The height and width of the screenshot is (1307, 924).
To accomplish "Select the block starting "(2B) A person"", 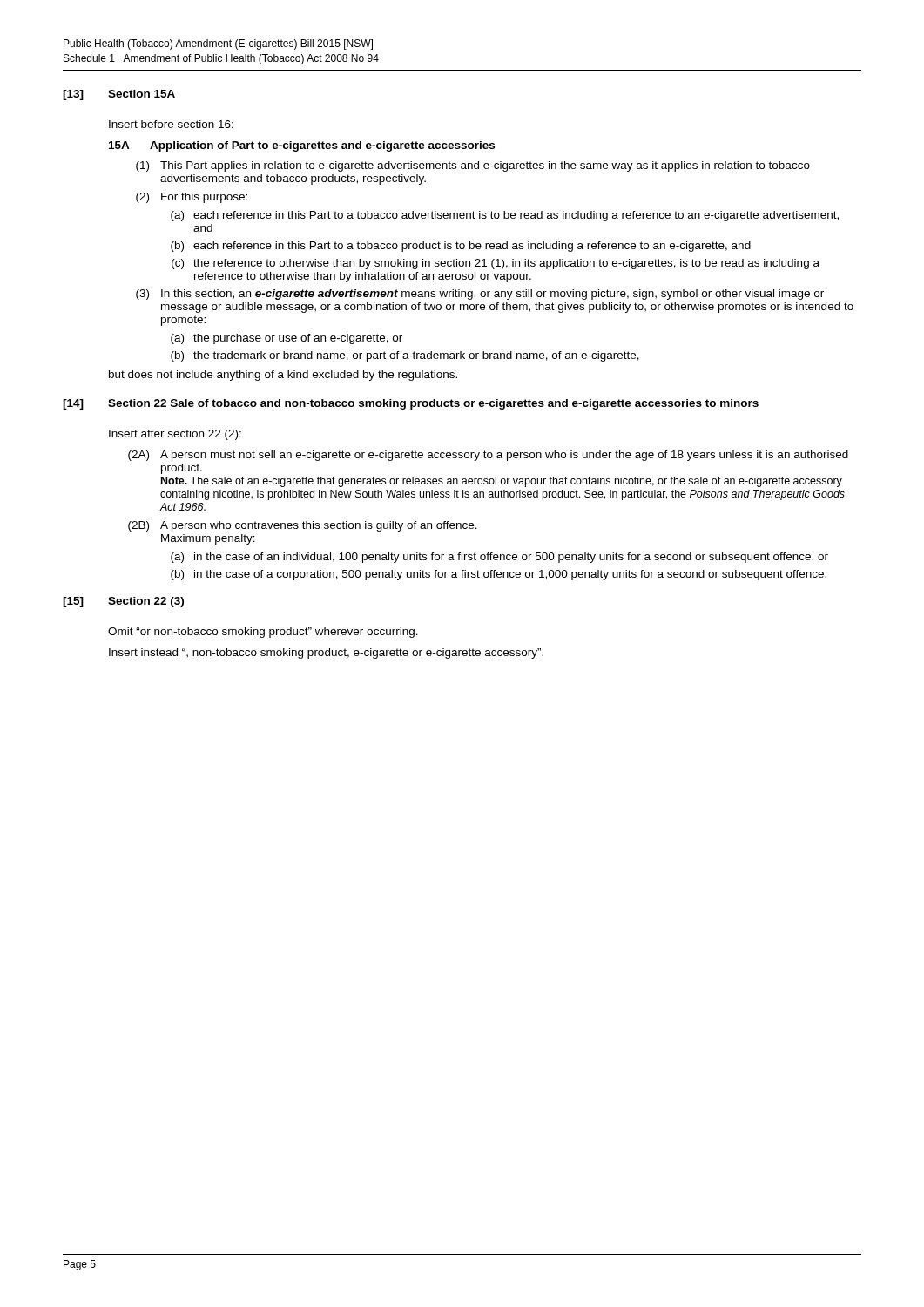I will pos(485,531).
